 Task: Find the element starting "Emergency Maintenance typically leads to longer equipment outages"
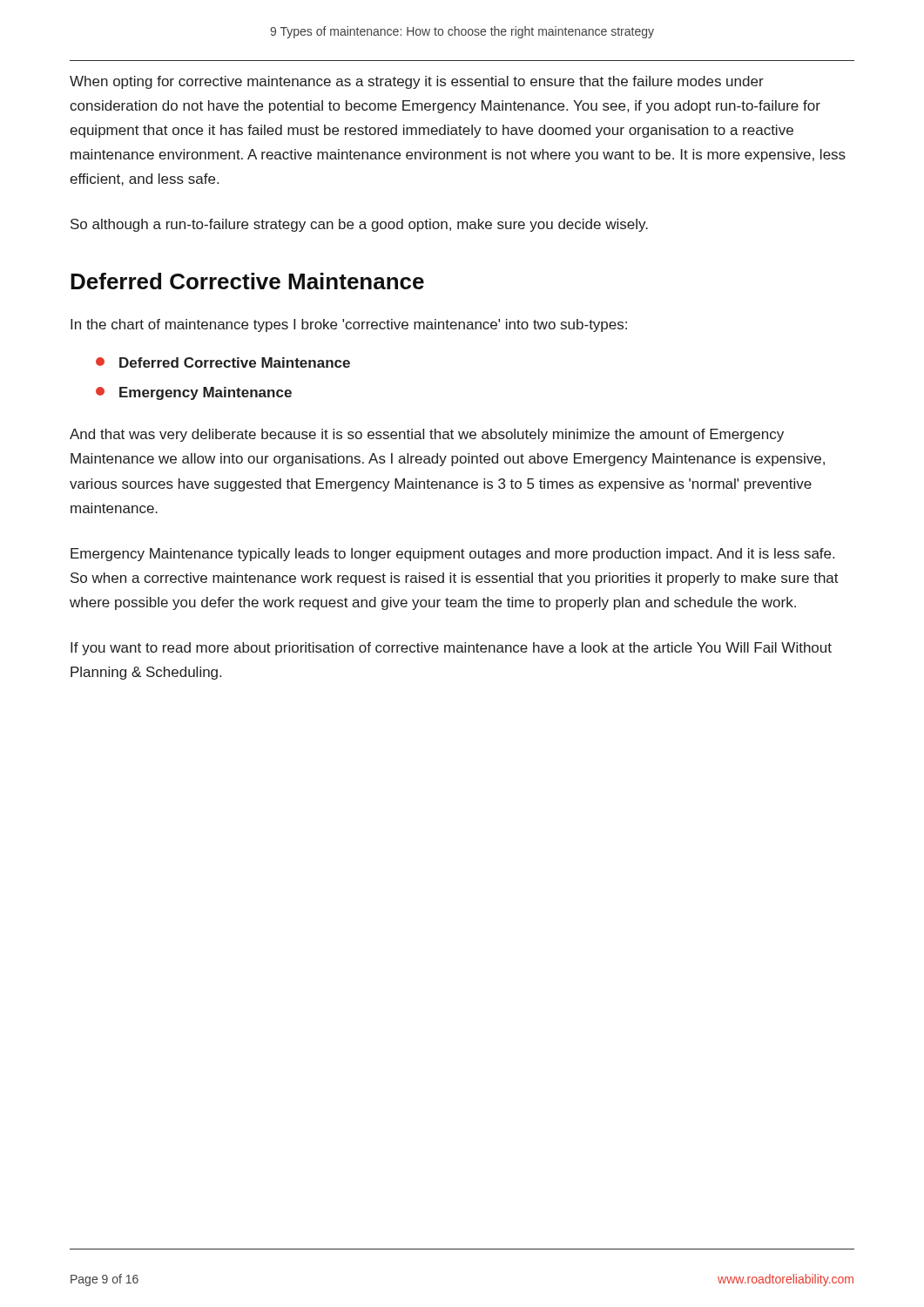(454, 578)
